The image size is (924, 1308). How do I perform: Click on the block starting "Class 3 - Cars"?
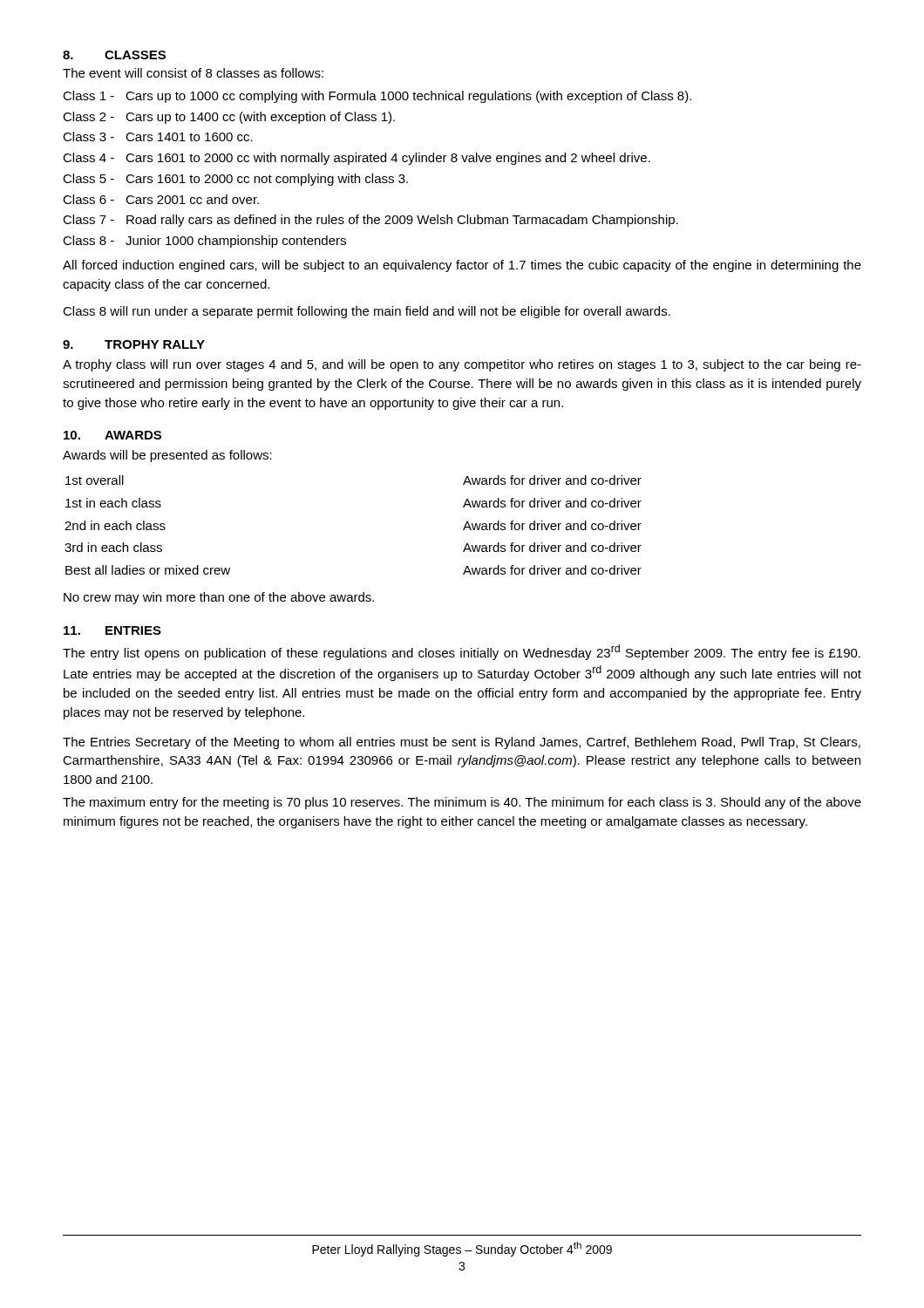tap(158, 136)
